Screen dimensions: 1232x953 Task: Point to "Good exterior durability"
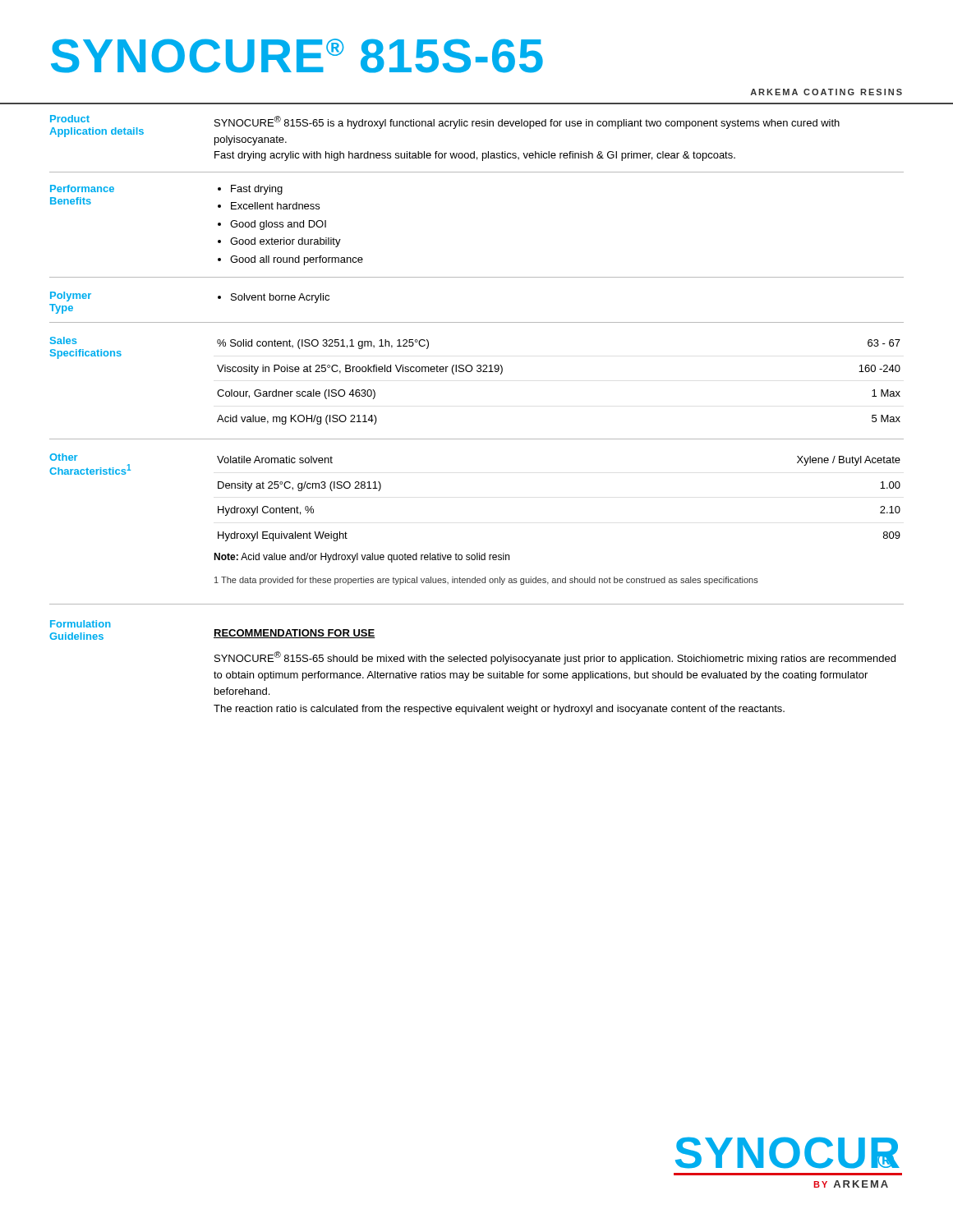tap(285, 241)
